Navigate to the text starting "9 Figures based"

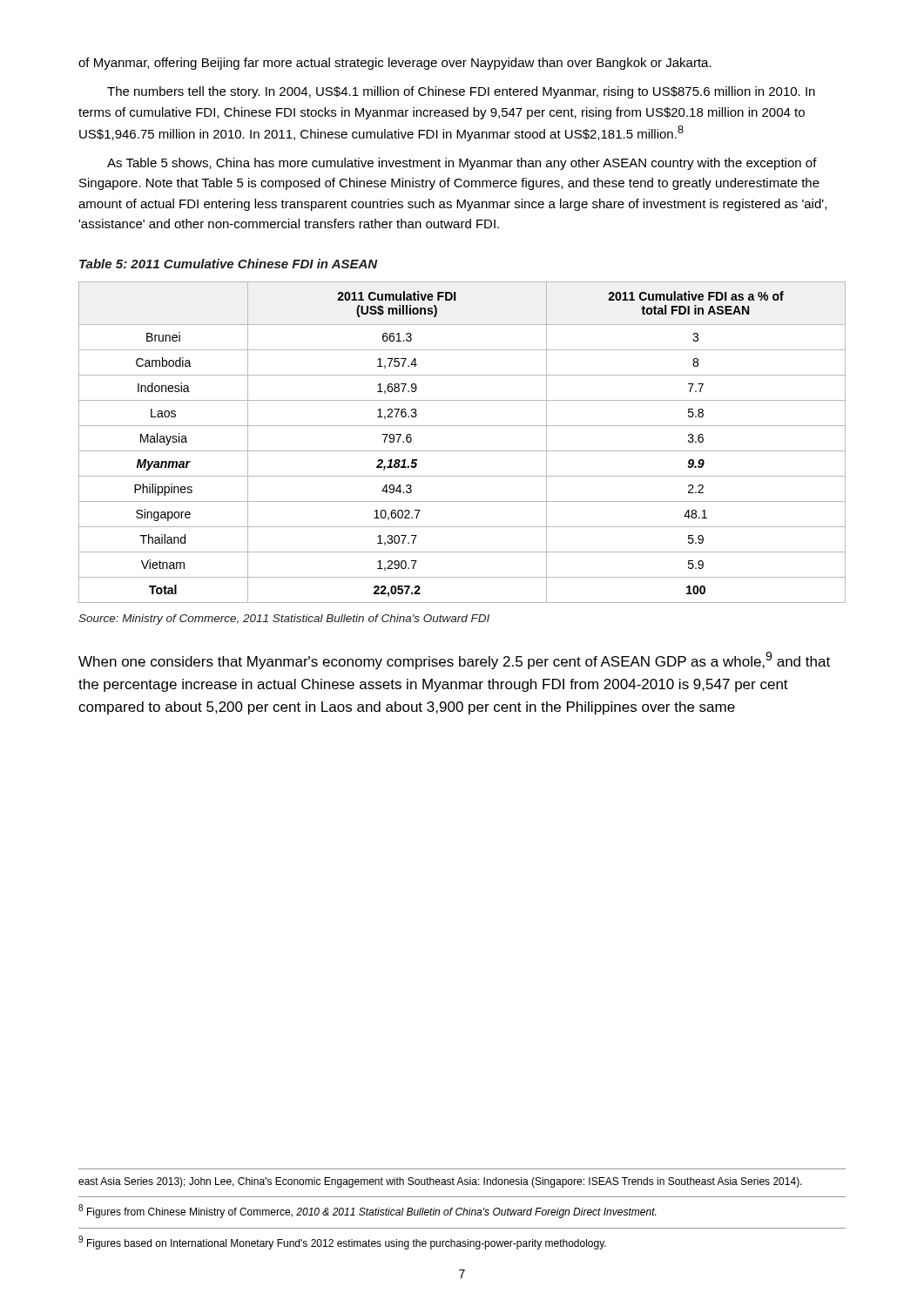point(462,1242)
